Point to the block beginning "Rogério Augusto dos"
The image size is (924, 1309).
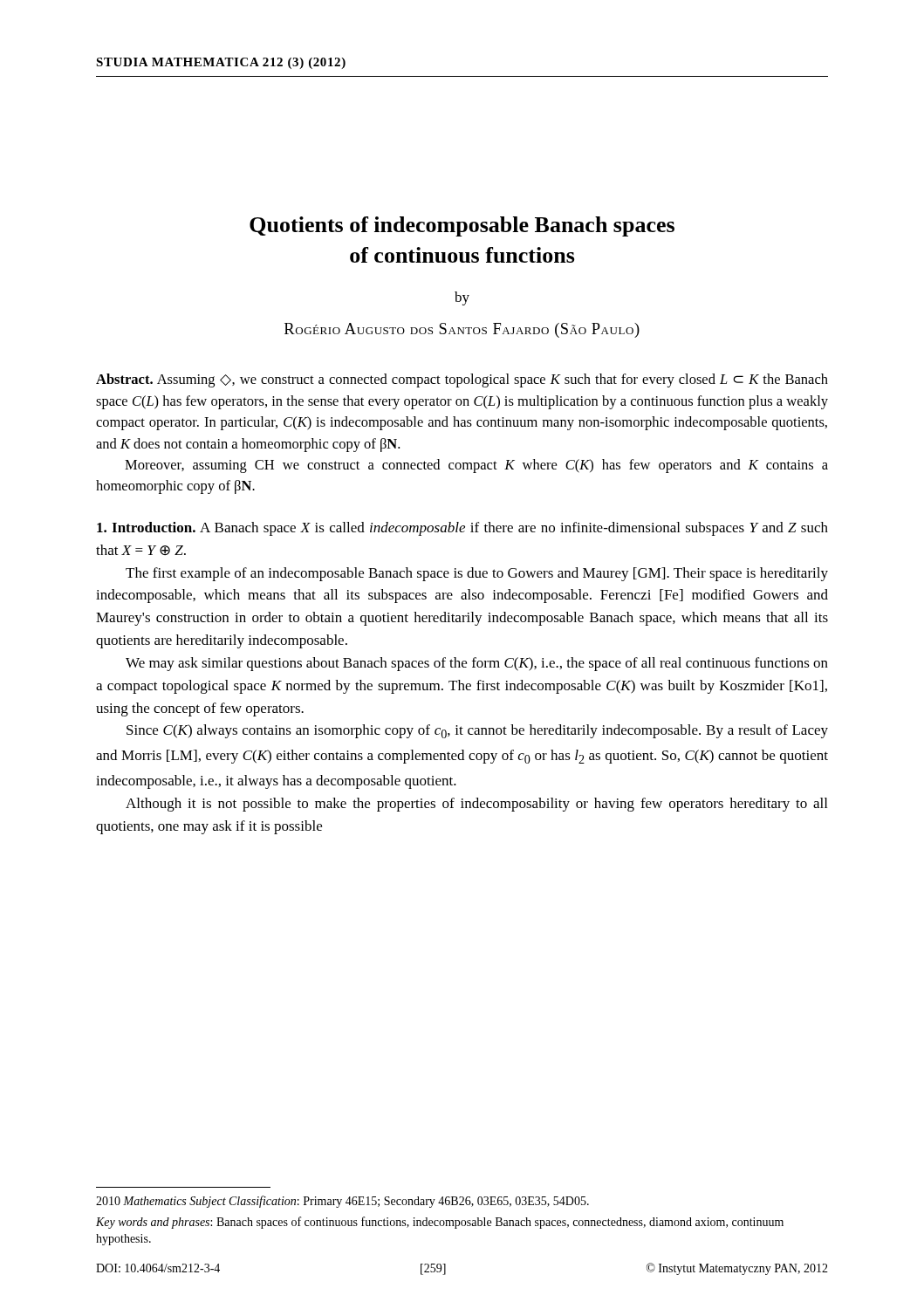[x=462, y=329]
